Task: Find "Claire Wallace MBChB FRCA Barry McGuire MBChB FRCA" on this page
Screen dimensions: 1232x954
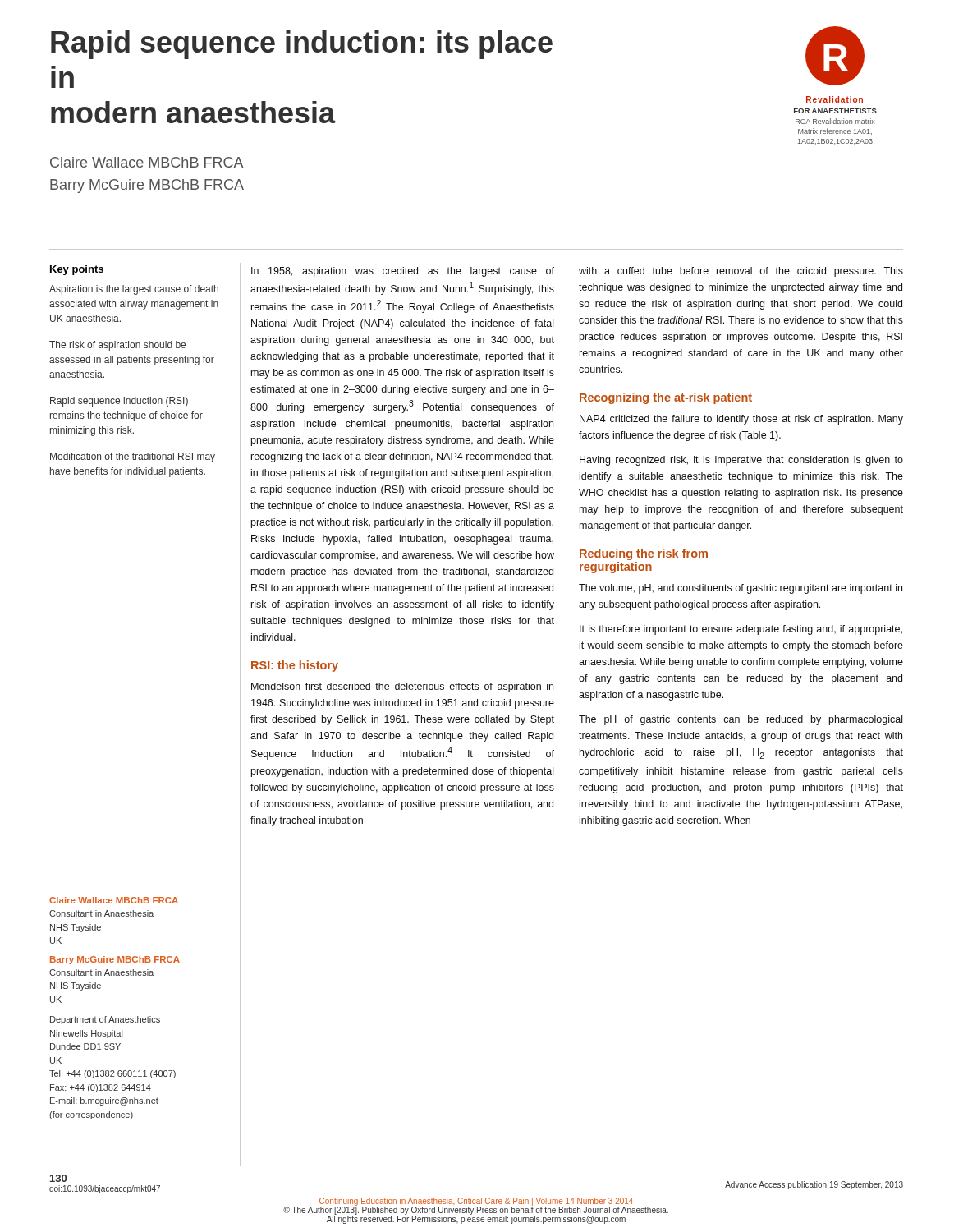Action: 147,174
